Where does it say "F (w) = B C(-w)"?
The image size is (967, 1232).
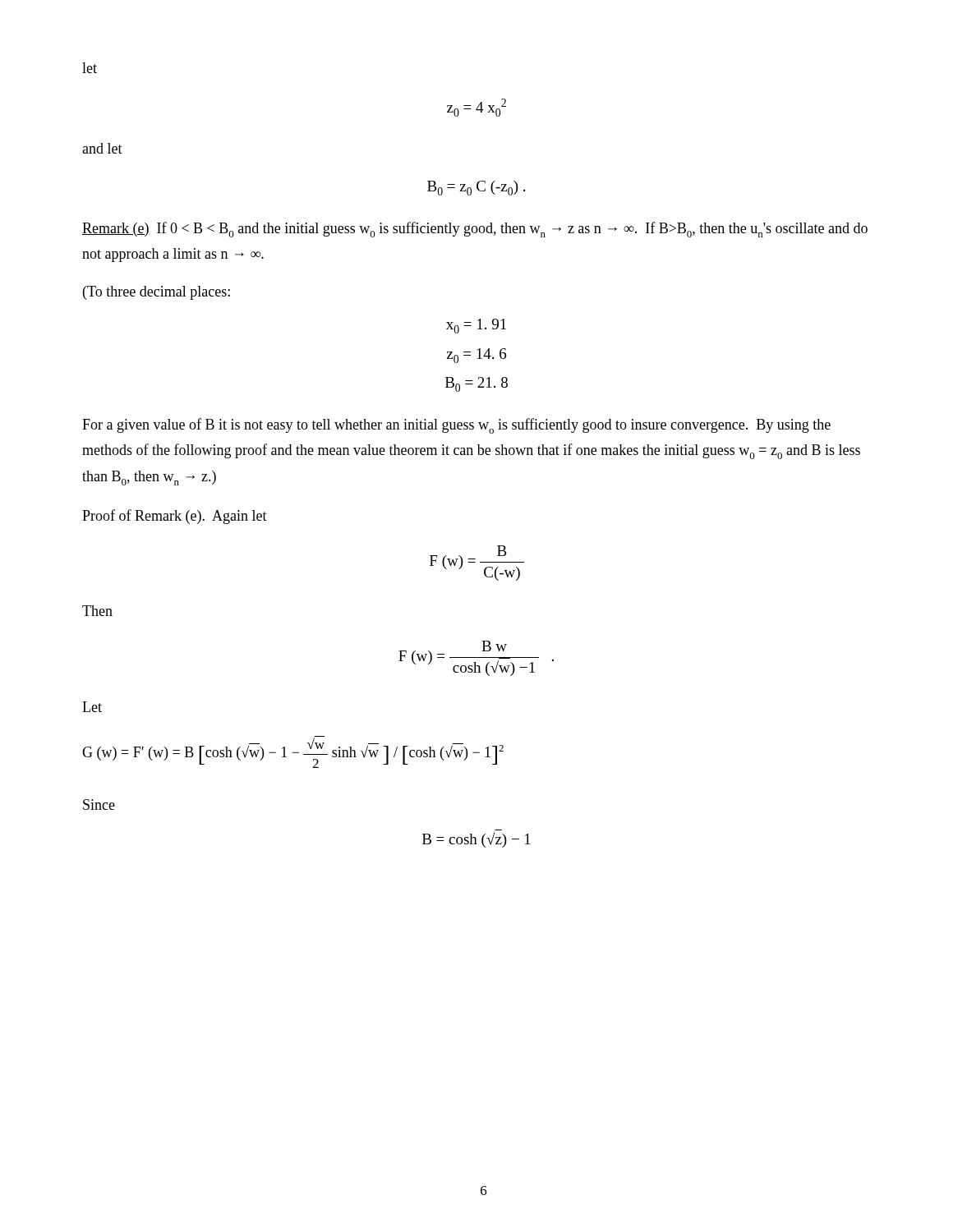(477, 562)
